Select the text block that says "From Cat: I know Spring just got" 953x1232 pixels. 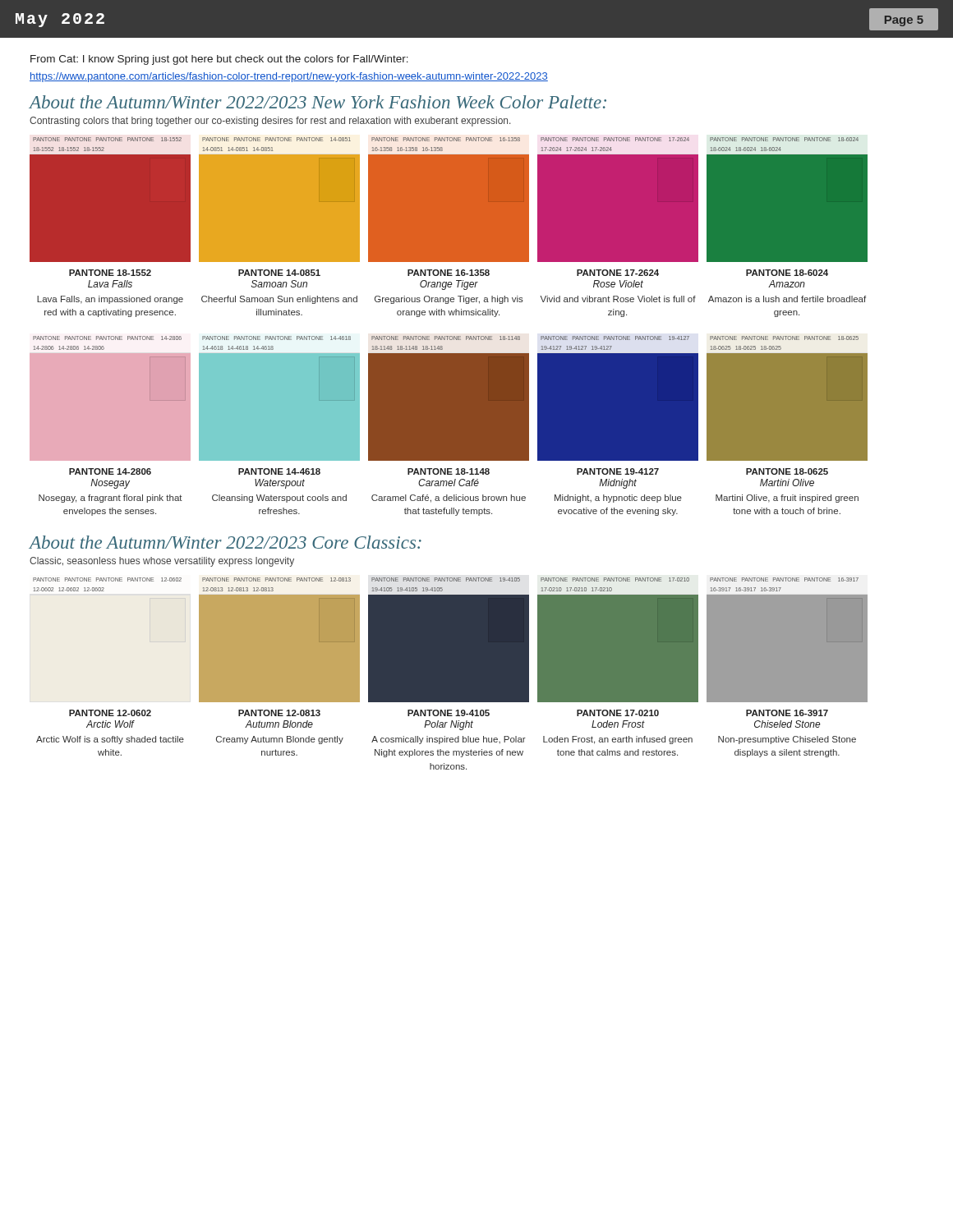point(219,59)
